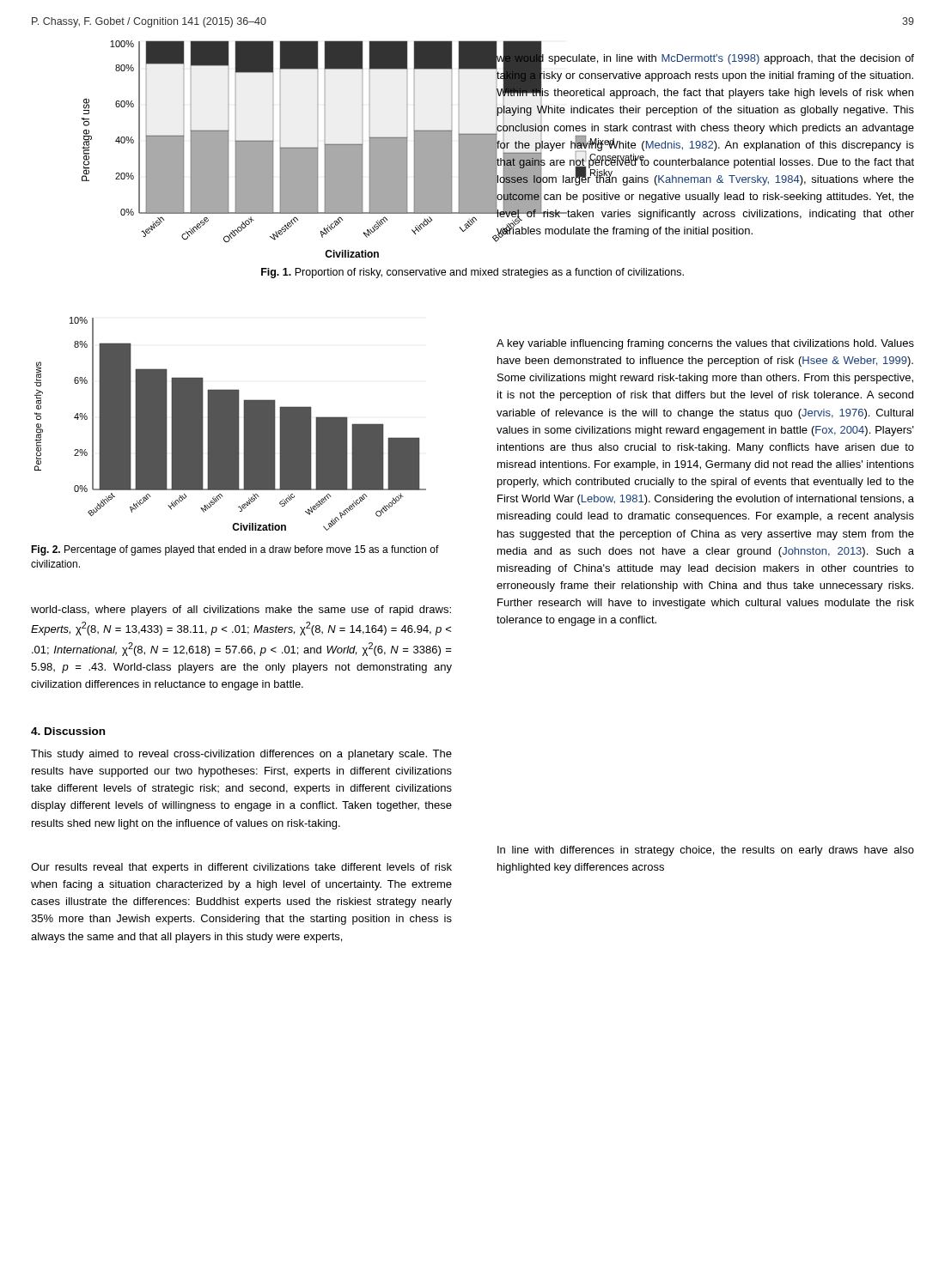The width and height of the screenshot is (945, 1288).
Task: Locate the text block containing "world-class, where players"
Action: [x=241, y=647]
